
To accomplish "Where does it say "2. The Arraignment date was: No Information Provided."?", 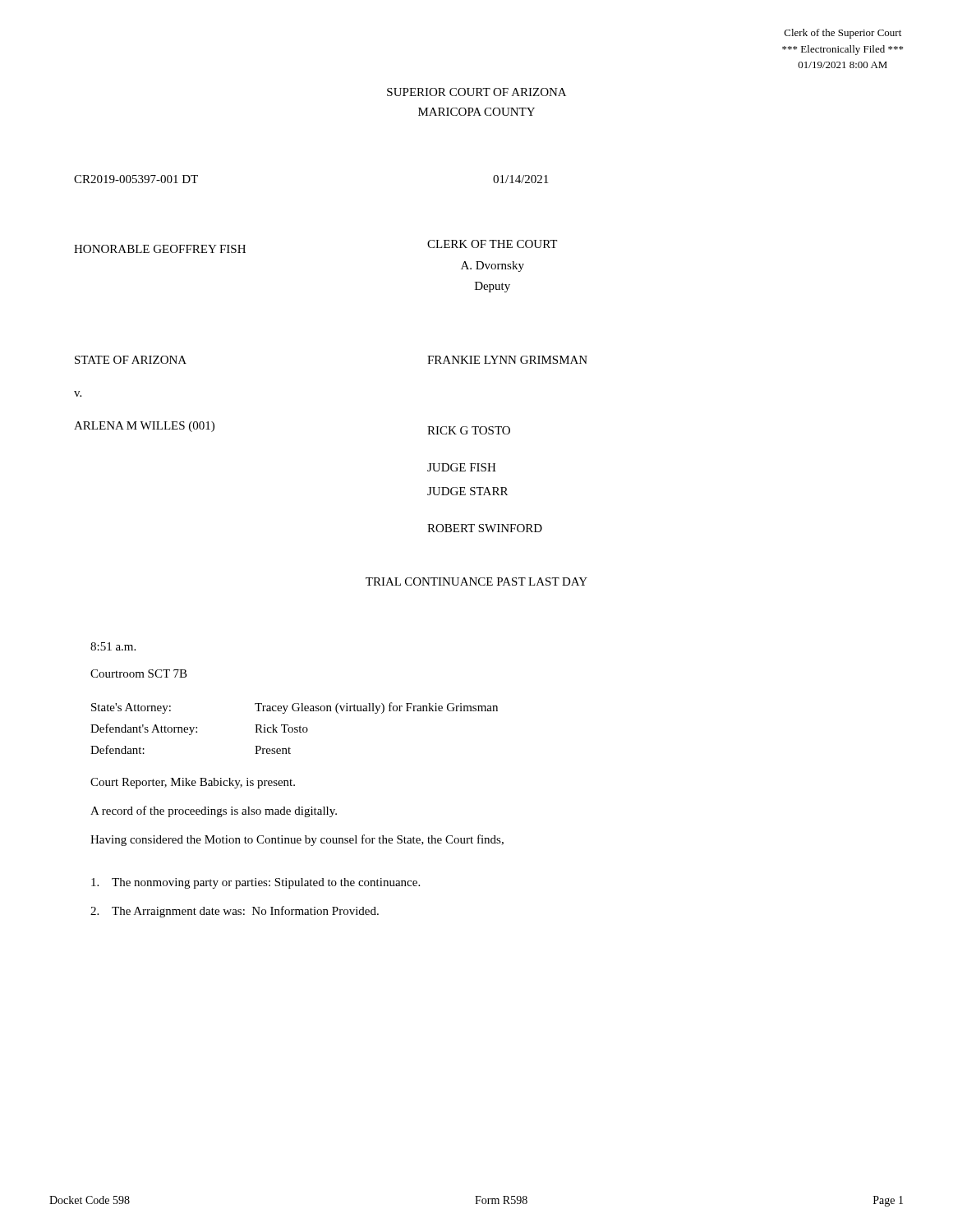I will pos(235,911).
